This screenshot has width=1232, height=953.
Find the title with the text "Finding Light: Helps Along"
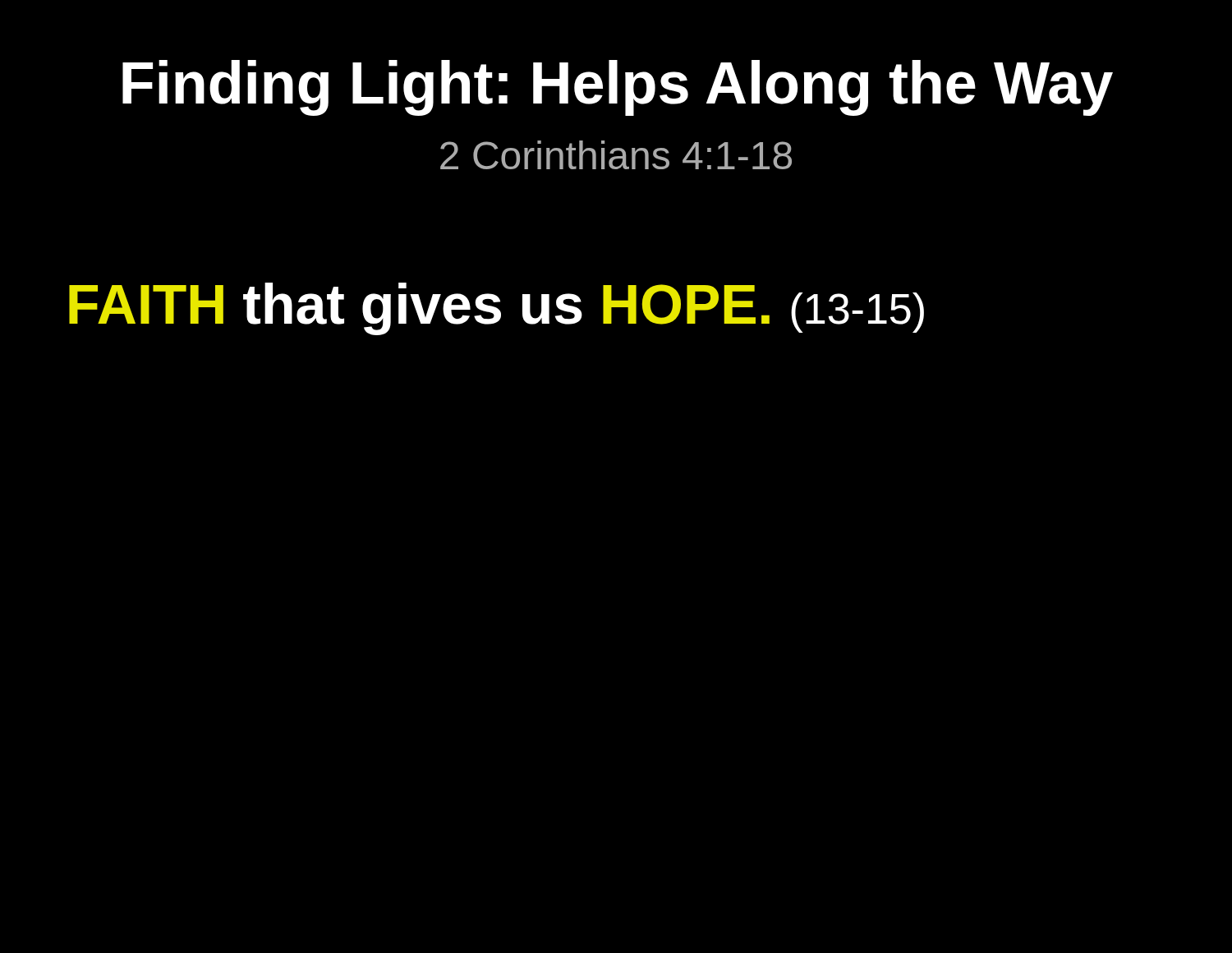click(x=616, y=83)
